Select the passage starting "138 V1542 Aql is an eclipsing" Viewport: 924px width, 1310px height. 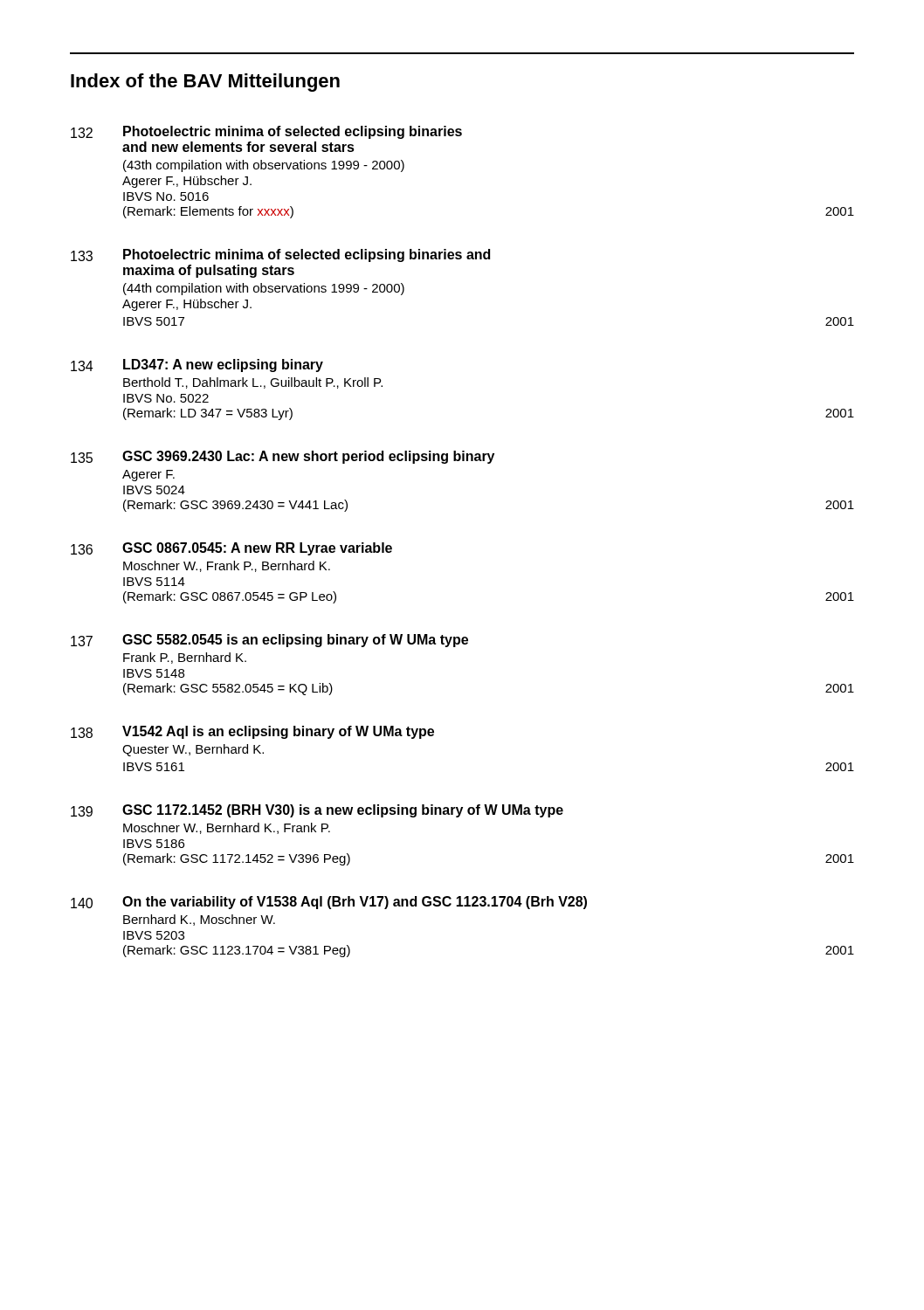252,732
